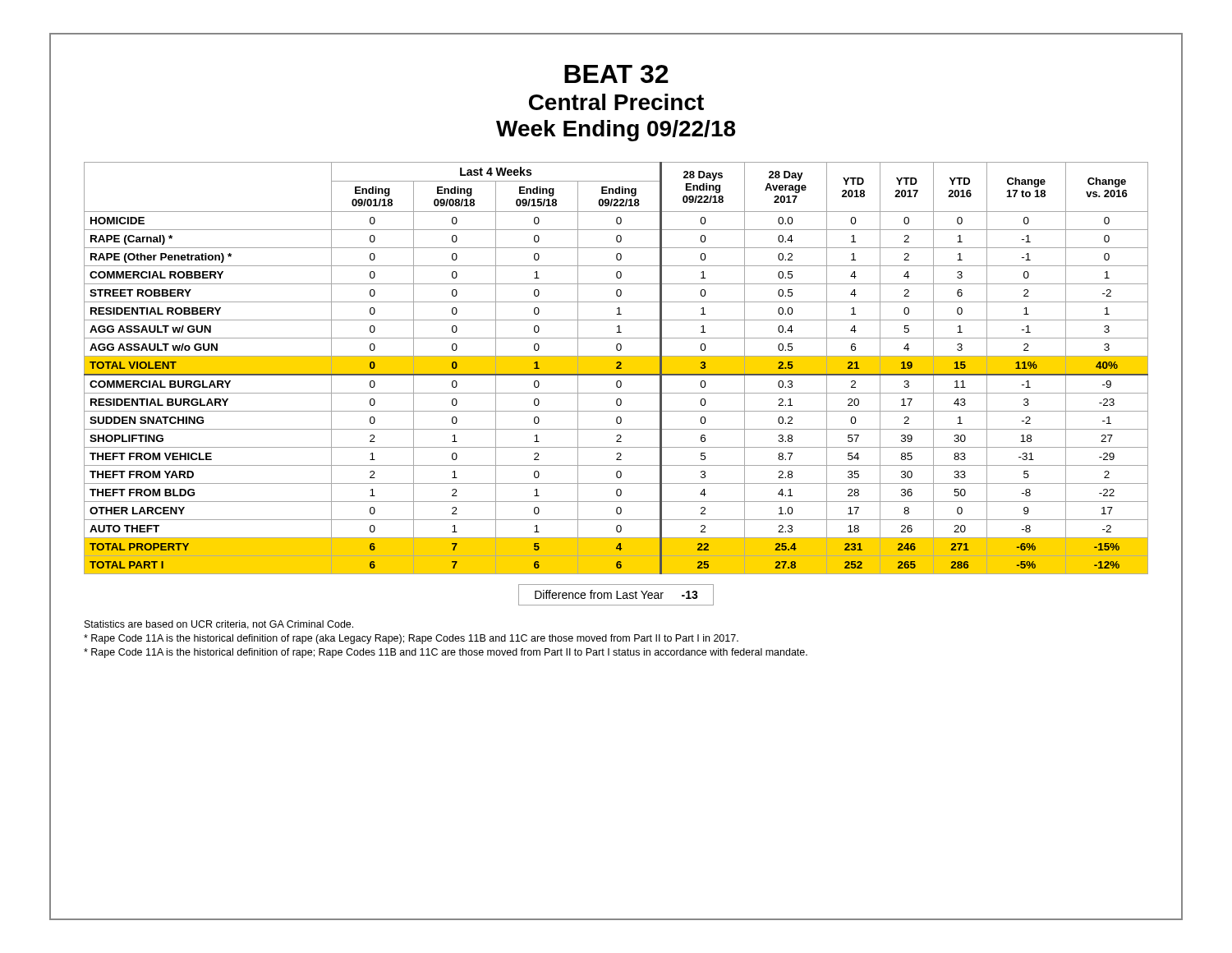Select a table
Image resolution: width=1232 pixels, height=953 pixels.
(616, 368)
